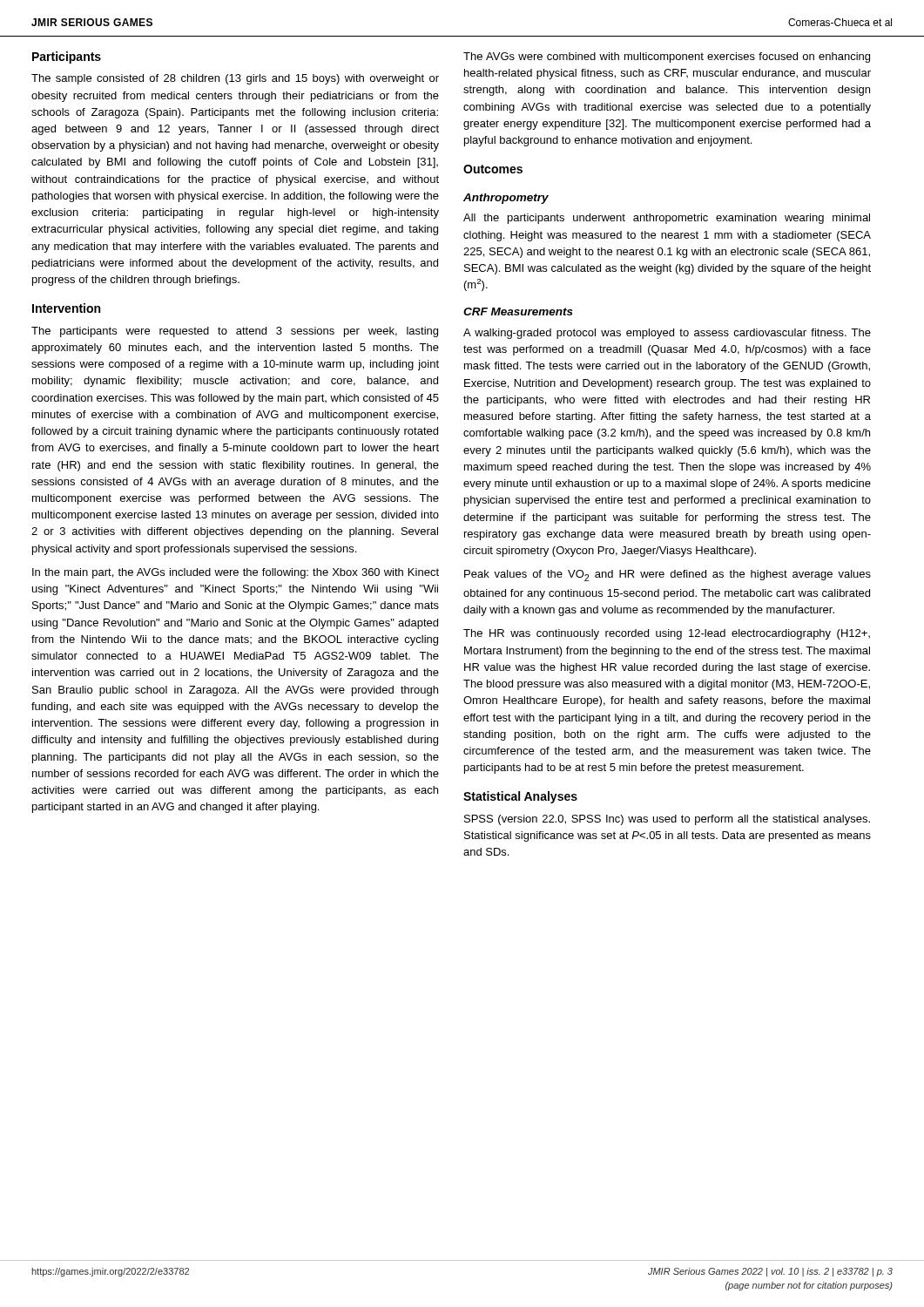
Task: Find the text block containing "The participants were requested to attend 3"
Action: (235, 439)
